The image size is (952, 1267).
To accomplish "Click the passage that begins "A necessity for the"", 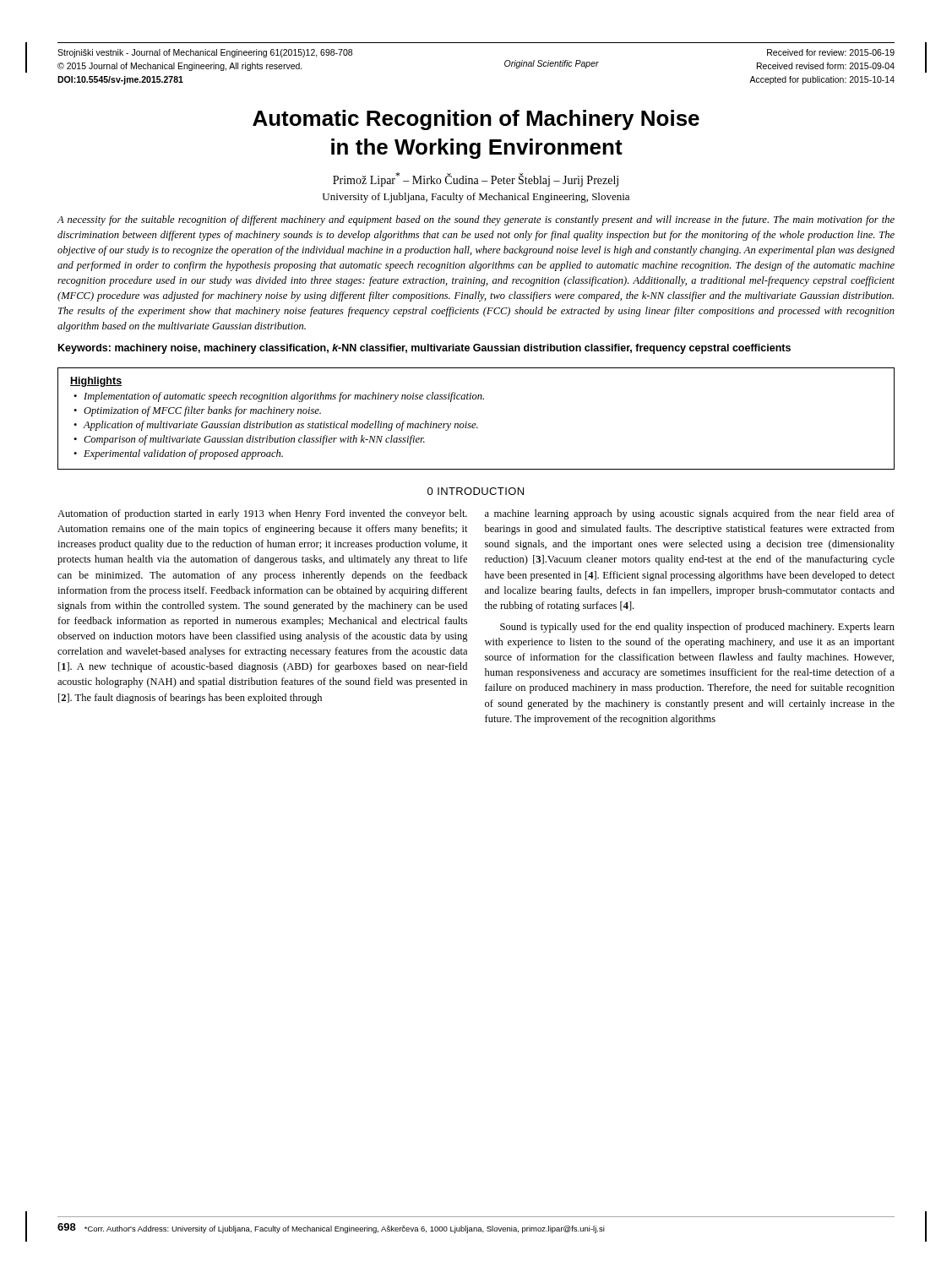I will pos(476,273).
